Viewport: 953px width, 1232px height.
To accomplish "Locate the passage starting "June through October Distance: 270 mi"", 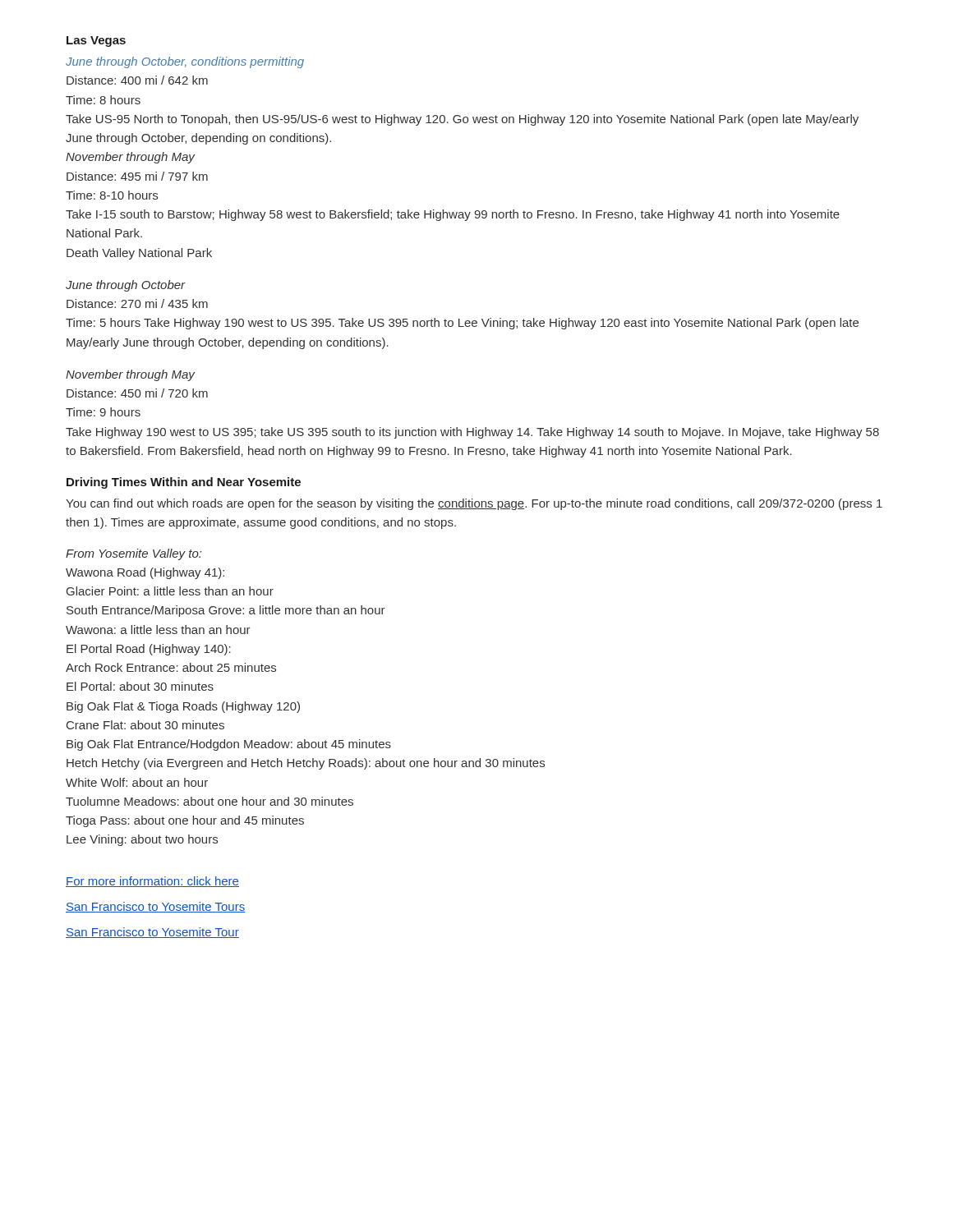I will pos(462,313).
